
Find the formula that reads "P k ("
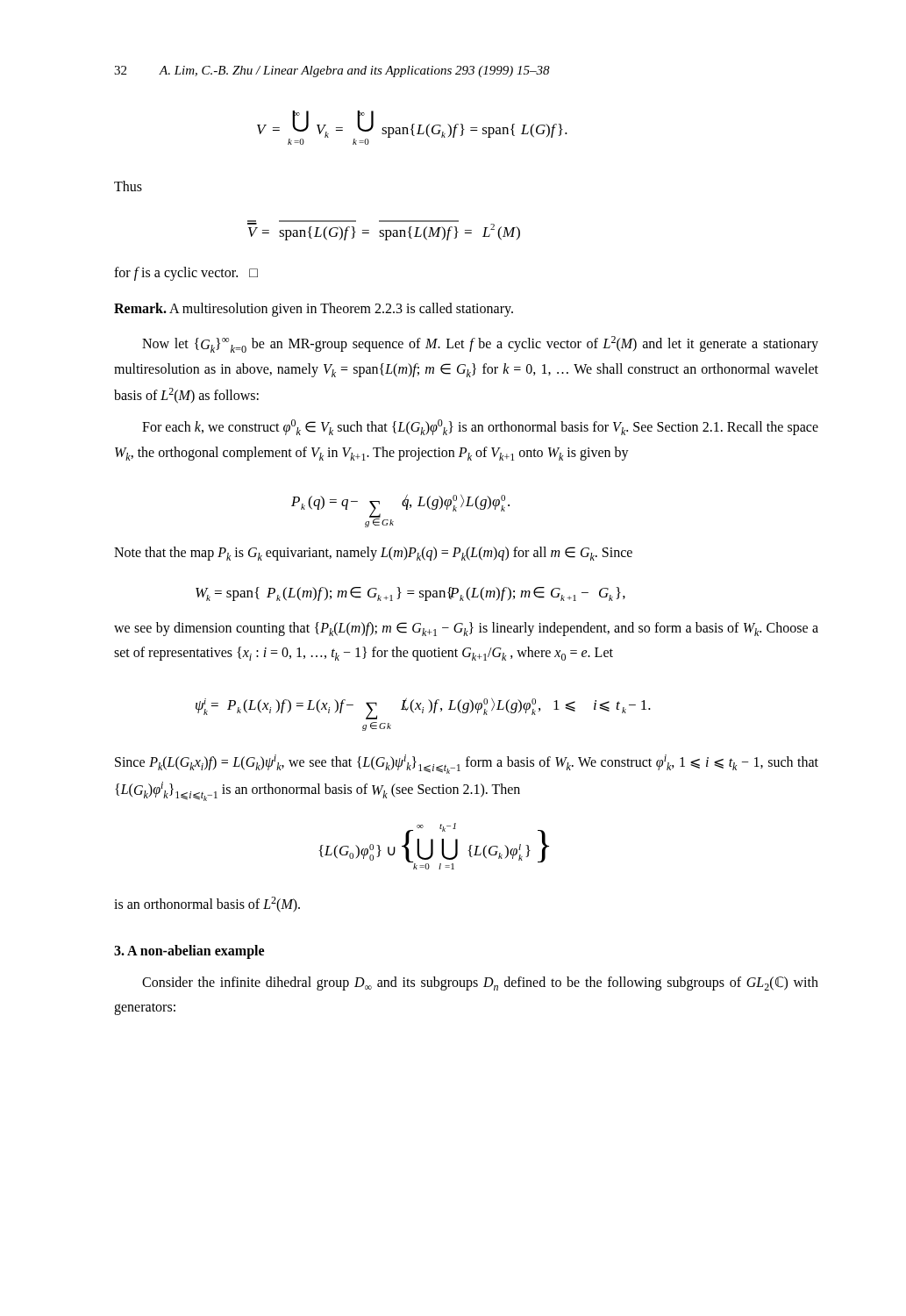coord(466,502)
